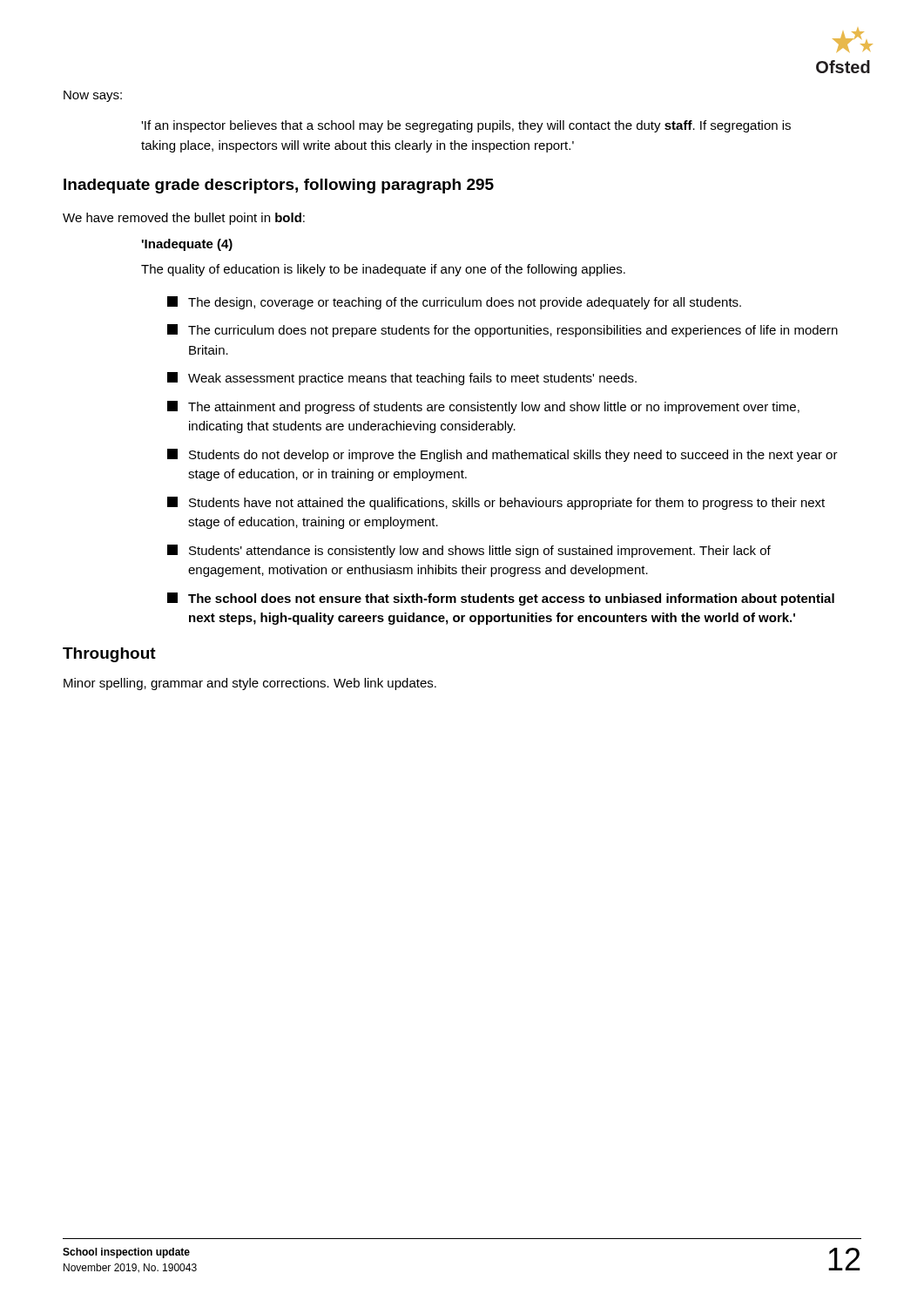Select the region starting "The attainment and progress"

coord(506,417)
